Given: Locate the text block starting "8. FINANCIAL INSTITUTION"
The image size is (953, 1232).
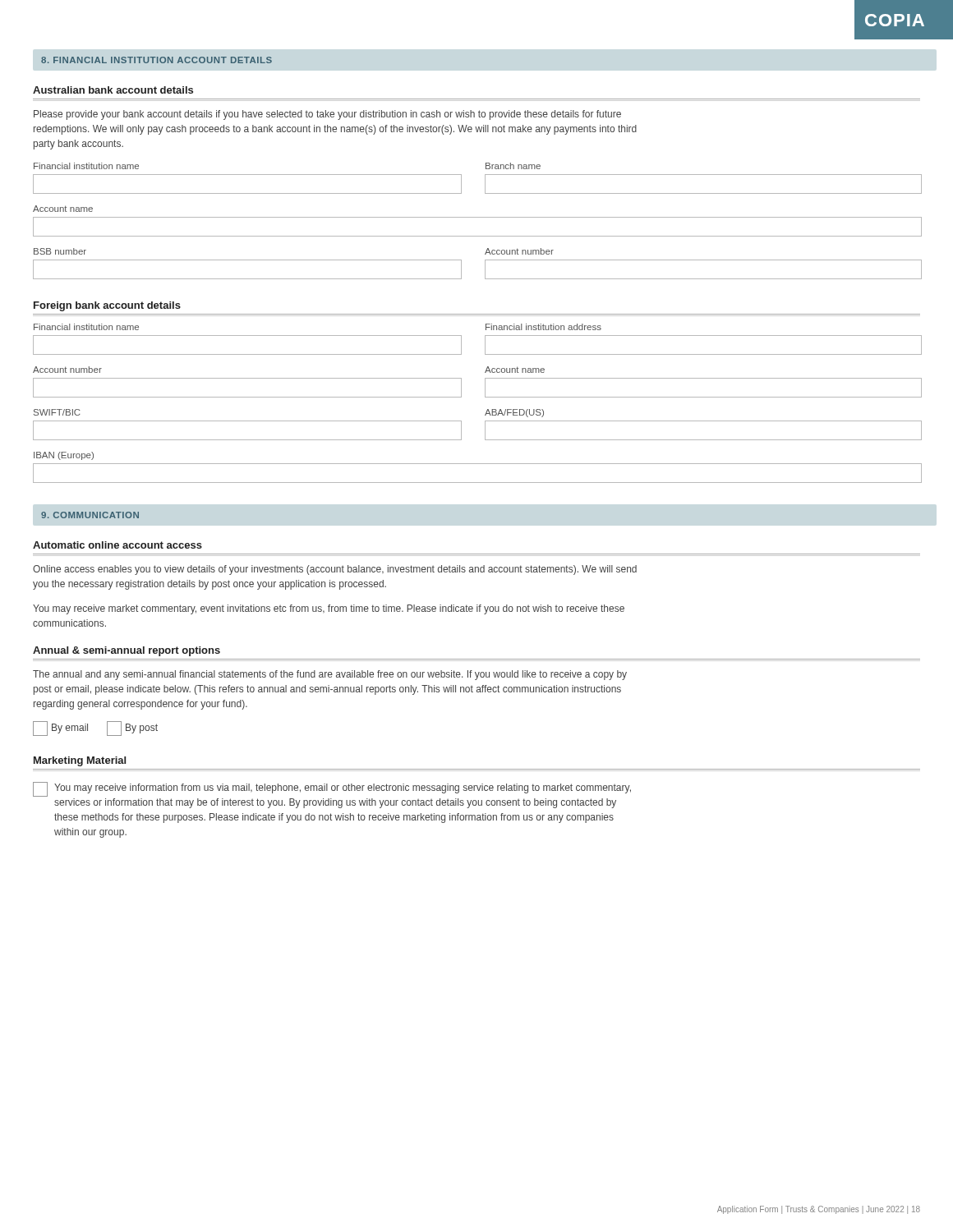Looking at the screenshot, I should [157, 60].
